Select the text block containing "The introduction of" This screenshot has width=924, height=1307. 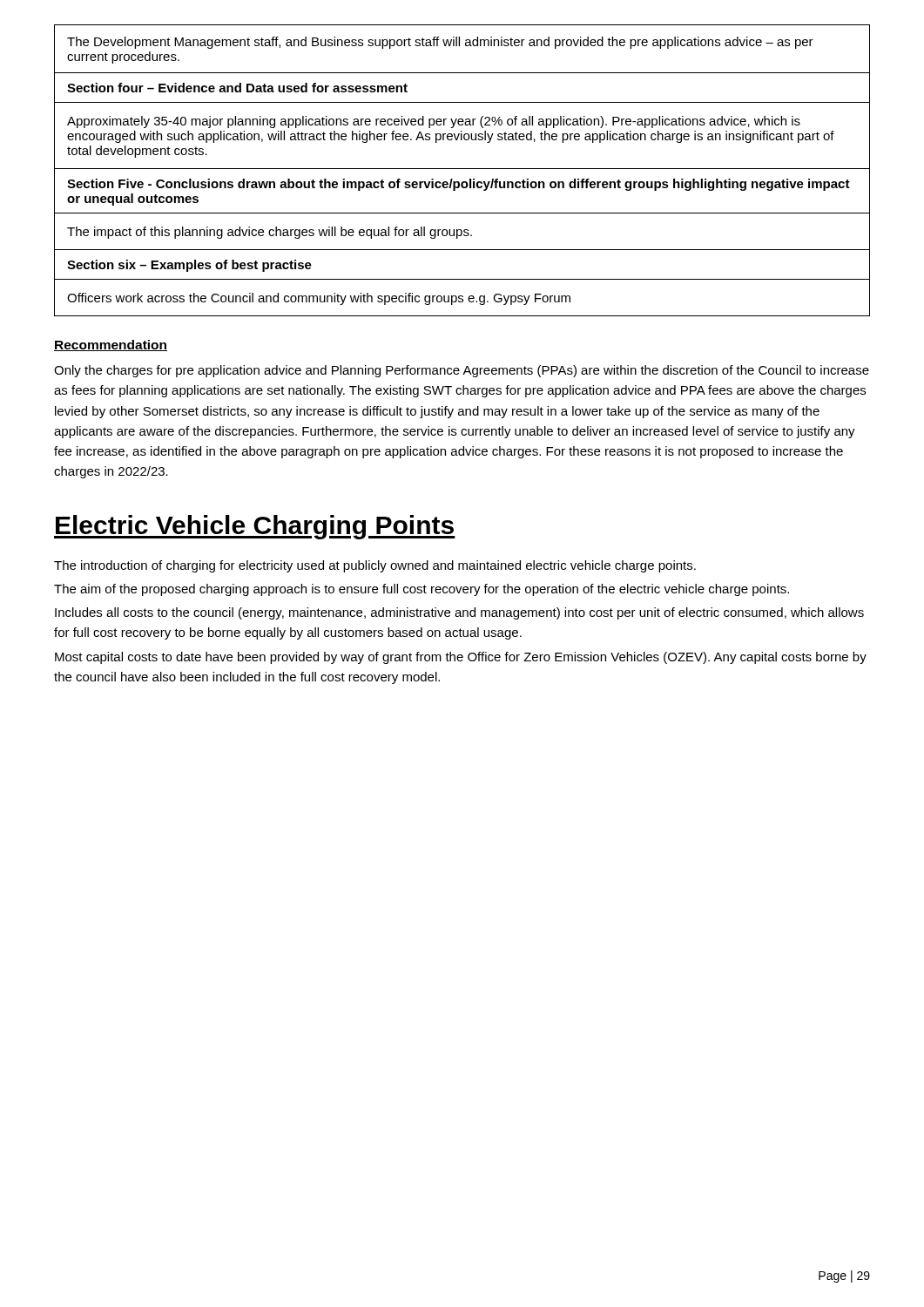(375, 565)
